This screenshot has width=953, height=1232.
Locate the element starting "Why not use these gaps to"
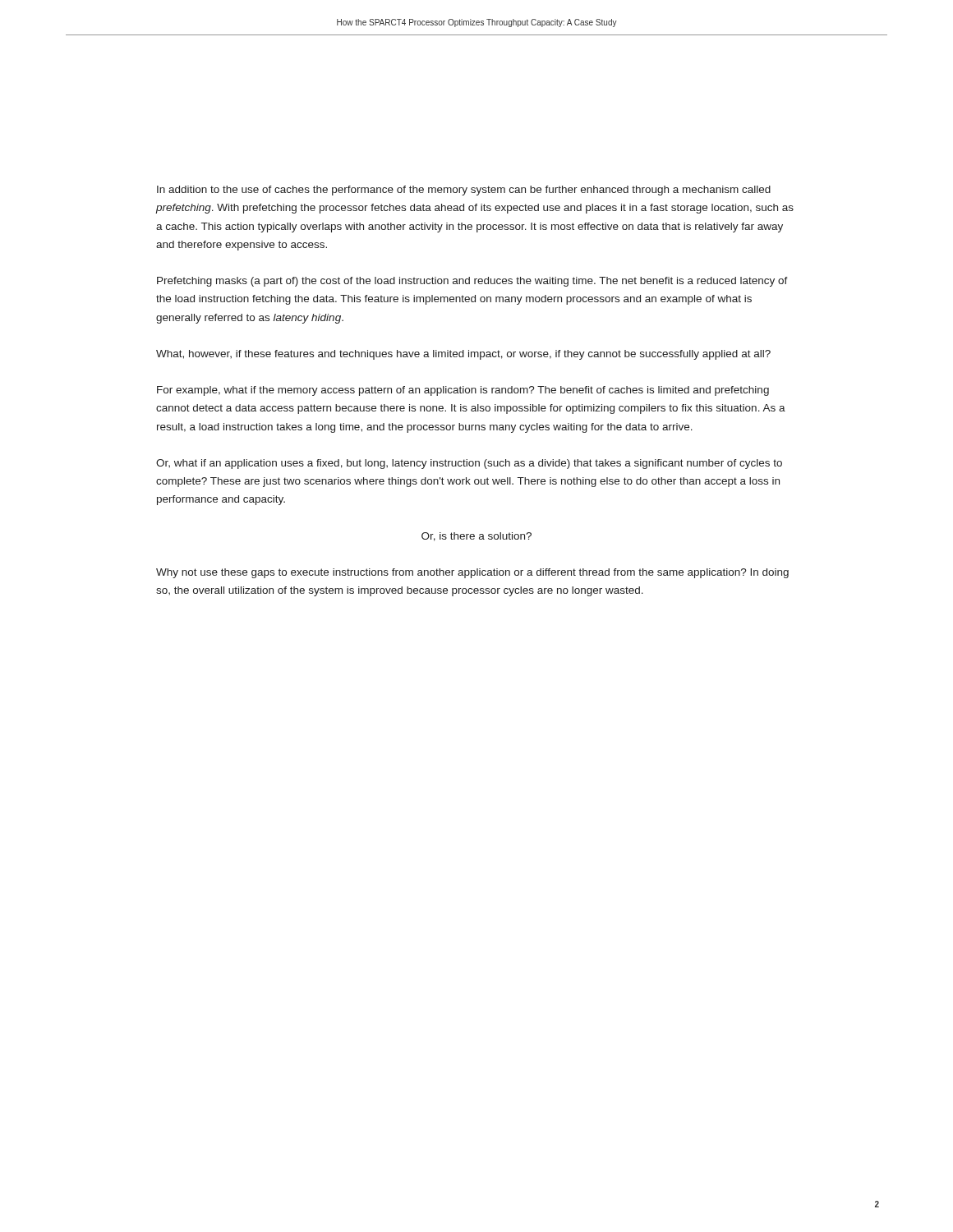click(x=473, y=581)
